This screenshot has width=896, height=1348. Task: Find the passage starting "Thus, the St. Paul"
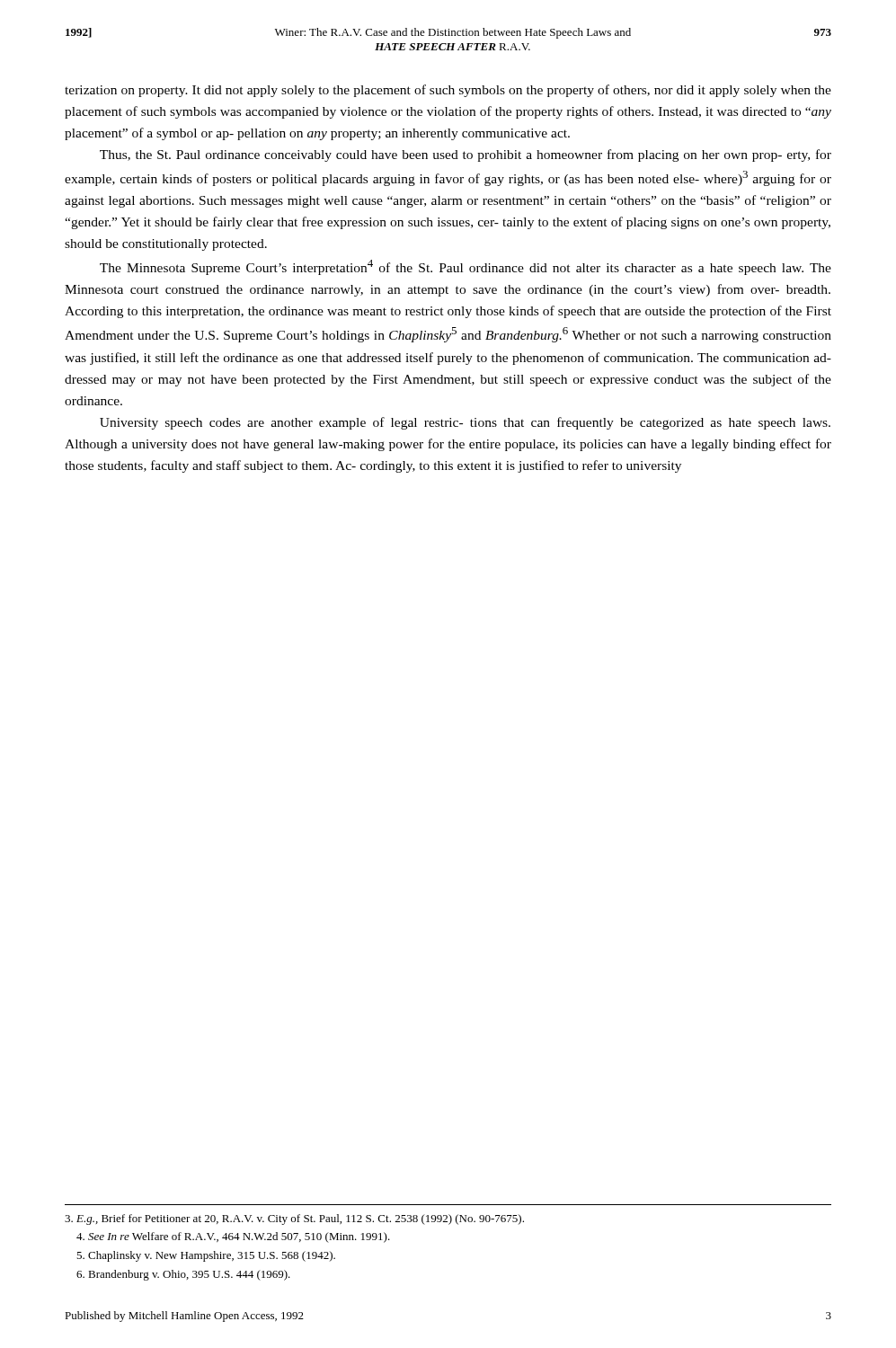[x=448, y=199]
